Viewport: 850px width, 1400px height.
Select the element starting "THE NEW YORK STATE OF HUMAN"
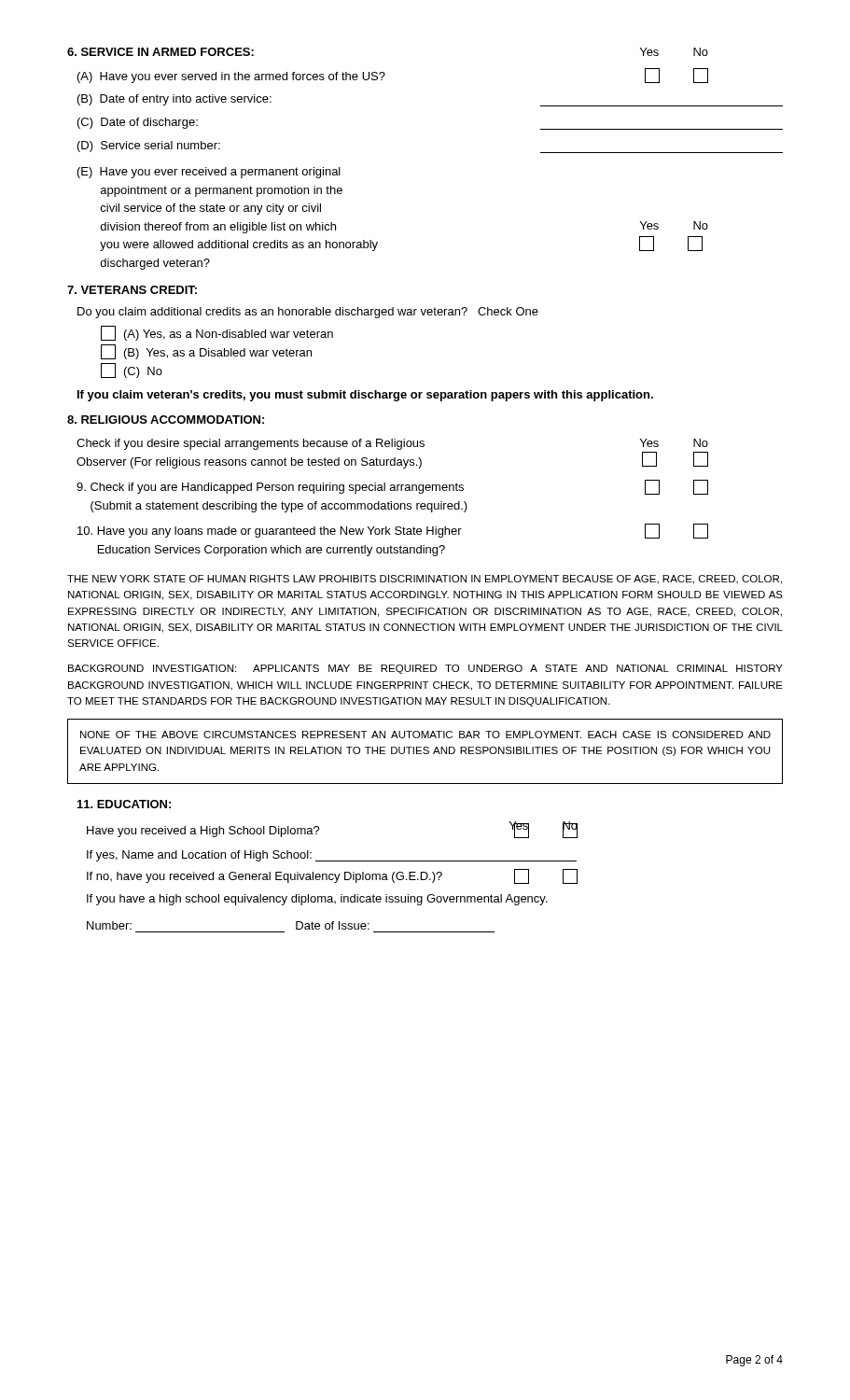tap(425, 611)
